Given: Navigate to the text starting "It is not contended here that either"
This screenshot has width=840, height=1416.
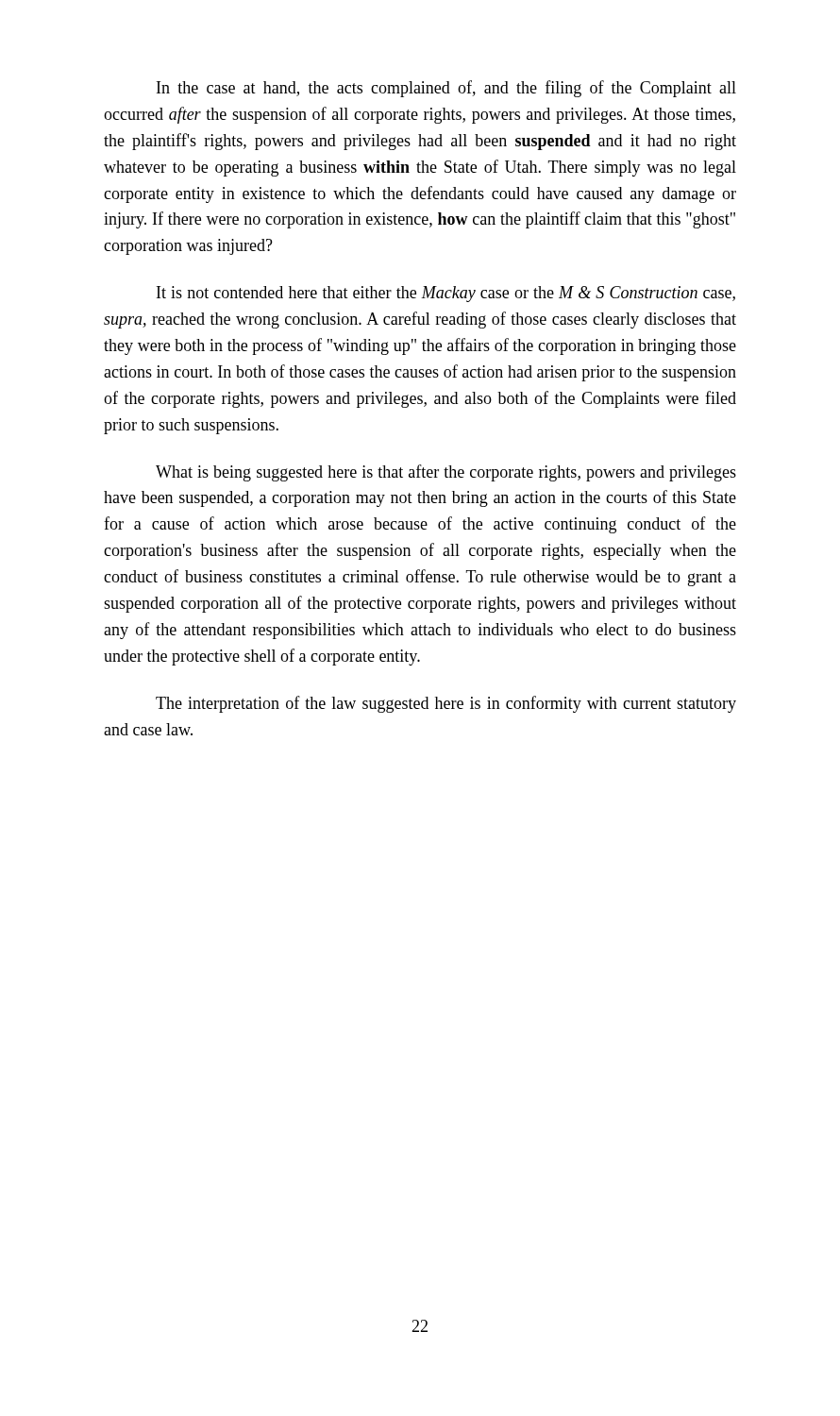Looking at the screenshot, I should coord(420,359).
